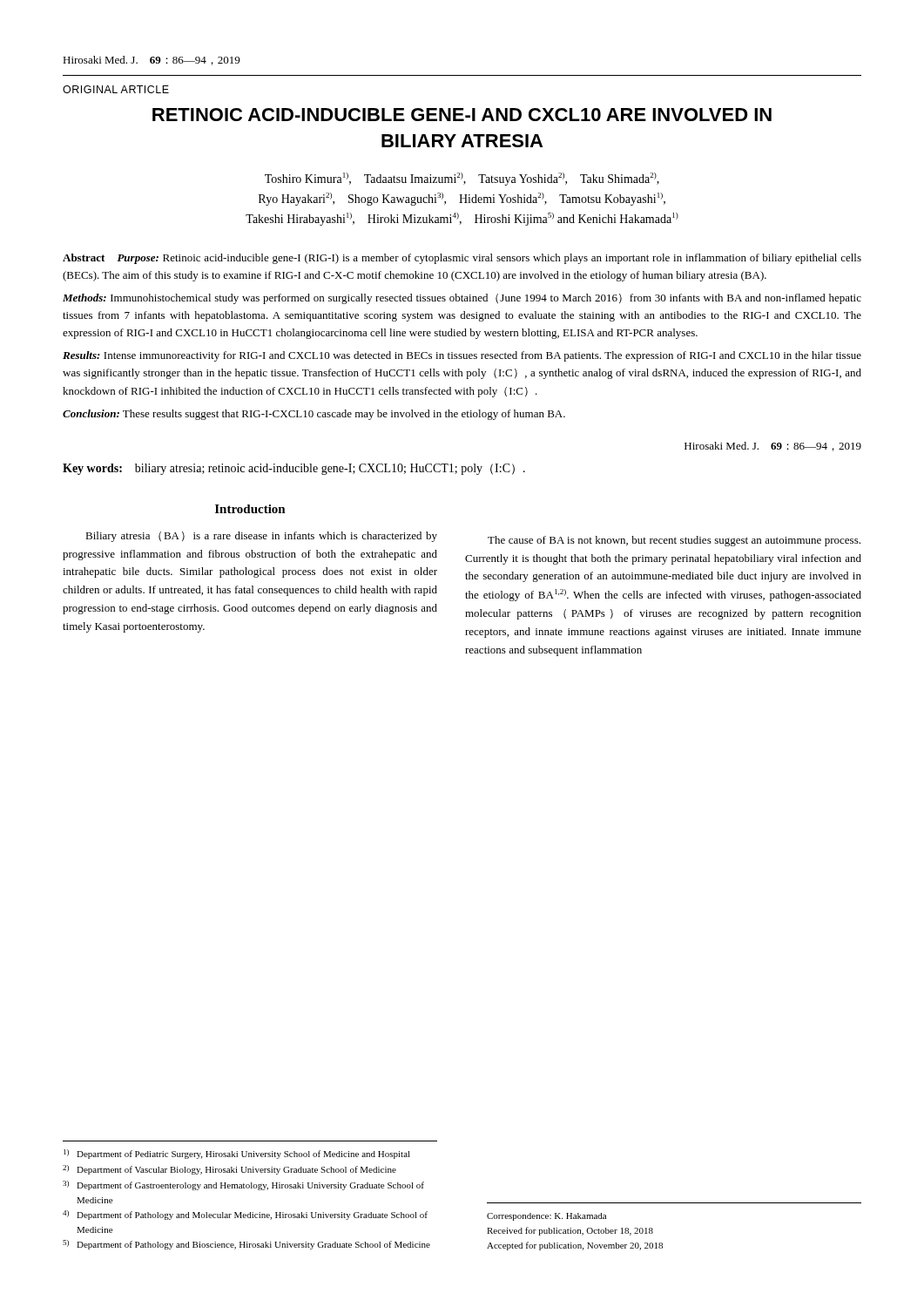Select the text block starting "Biliary atresia（BA）is a rare disease in infants"

click(250, 581)
